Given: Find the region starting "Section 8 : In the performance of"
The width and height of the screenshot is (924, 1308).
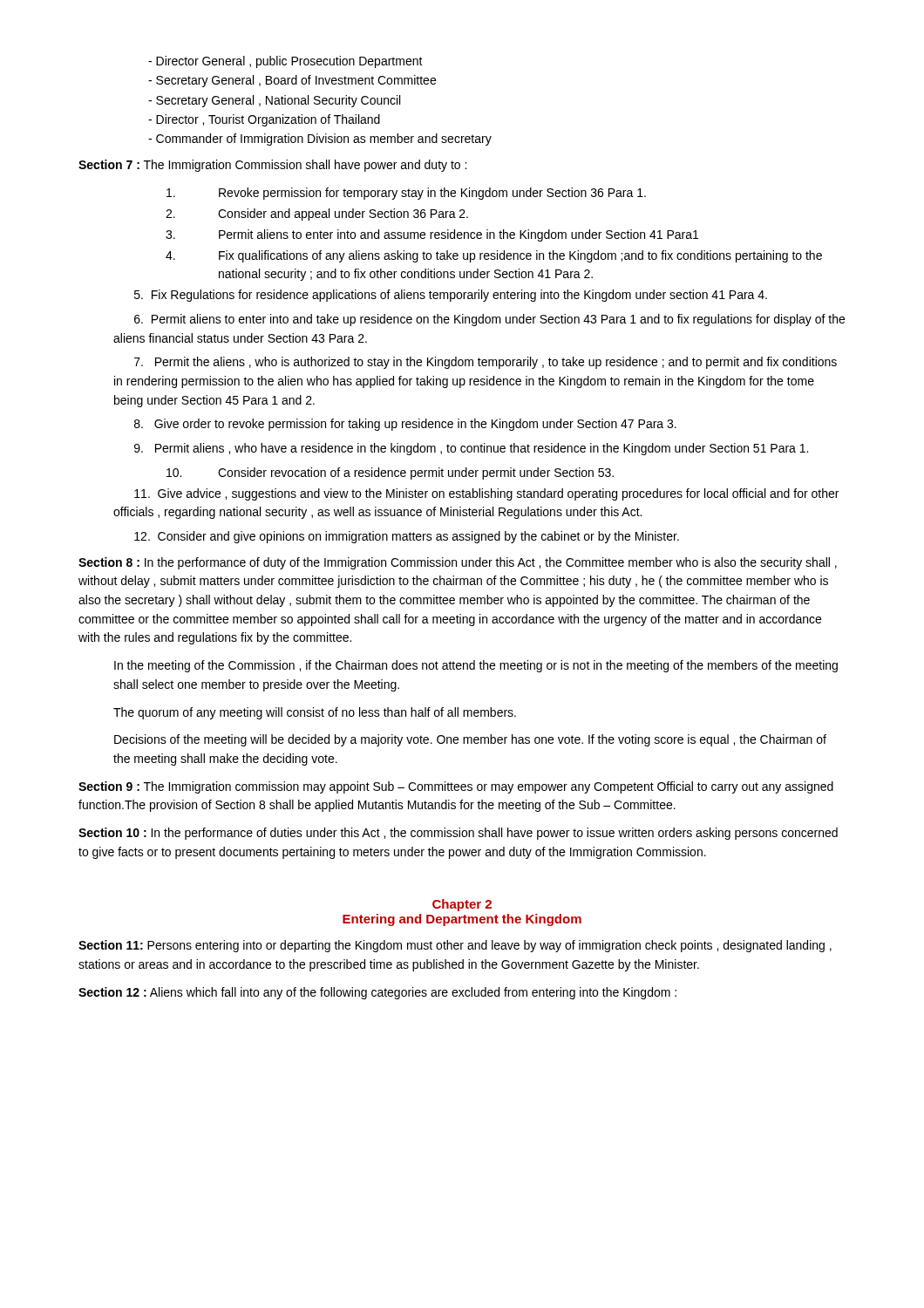Looking at the screenshot, I should (x=458, y=600).
